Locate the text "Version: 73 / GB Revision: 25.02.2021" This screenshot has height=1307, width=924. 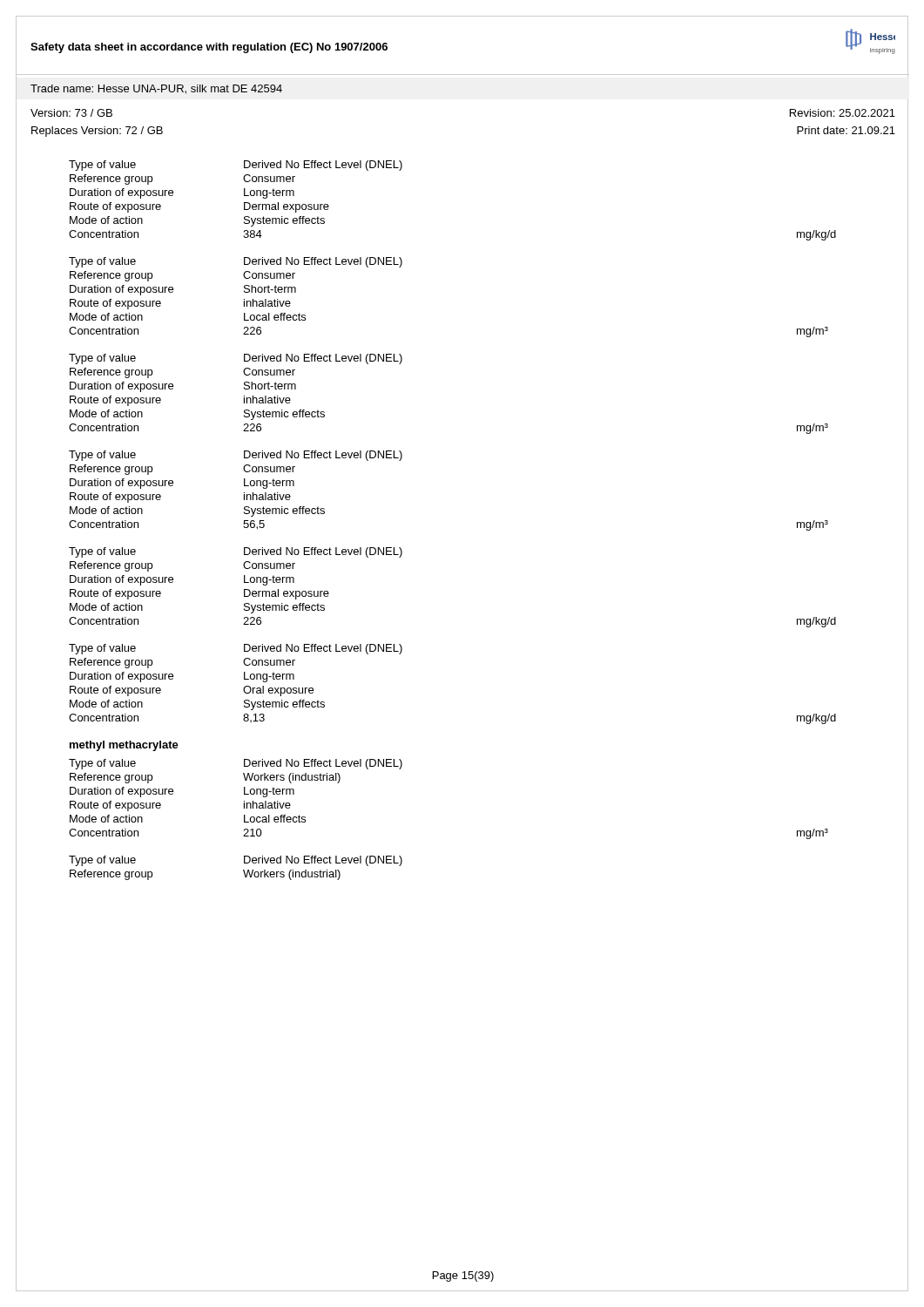[69, 111]
